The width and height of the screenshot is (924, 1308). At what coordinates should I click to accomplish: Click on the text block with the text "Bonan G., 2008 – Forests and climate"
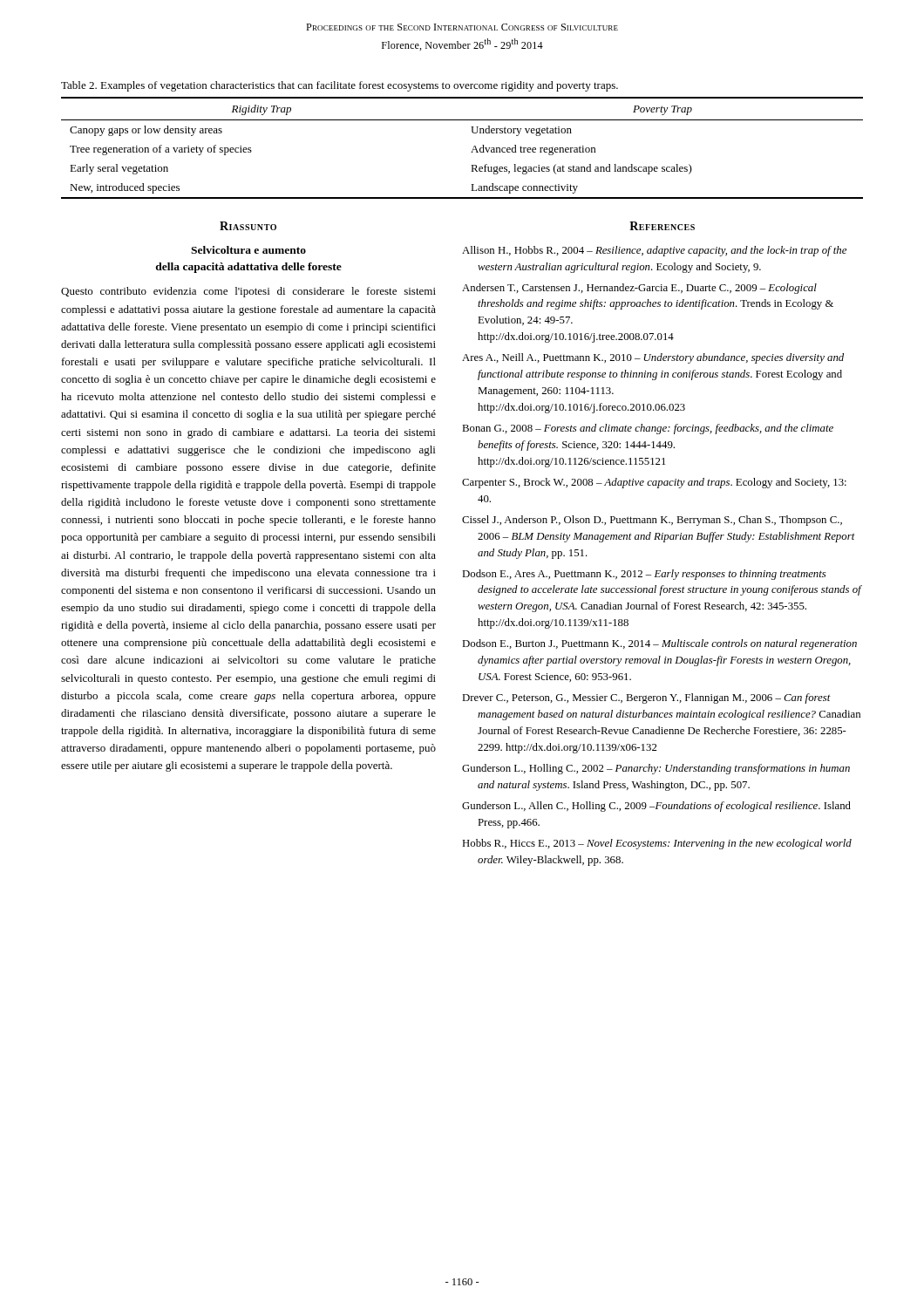pyautogui.click(x=648, y=445)
